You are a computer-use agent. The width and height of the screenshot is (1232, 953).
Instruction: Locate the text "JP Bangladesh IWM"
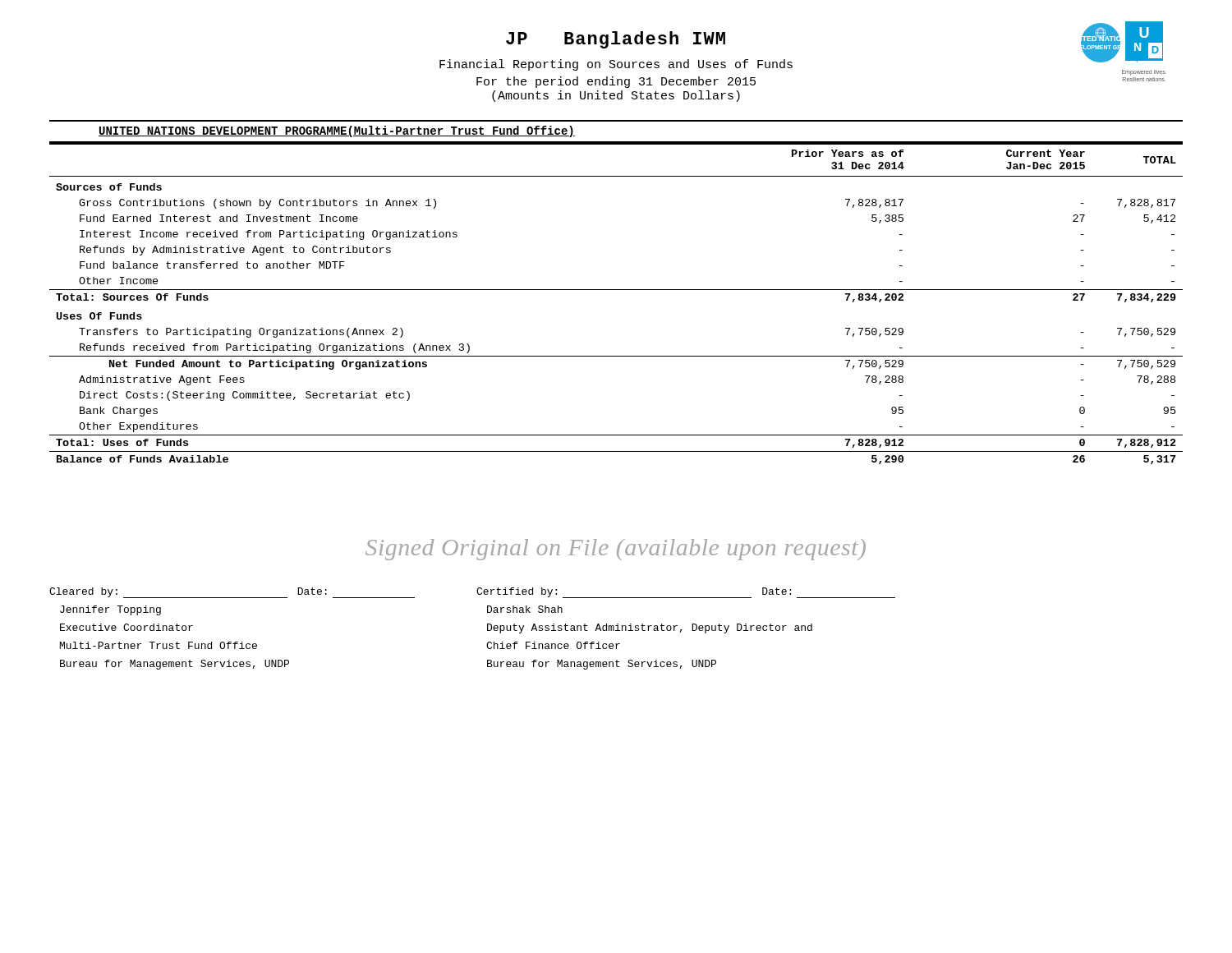click(616, 40)
